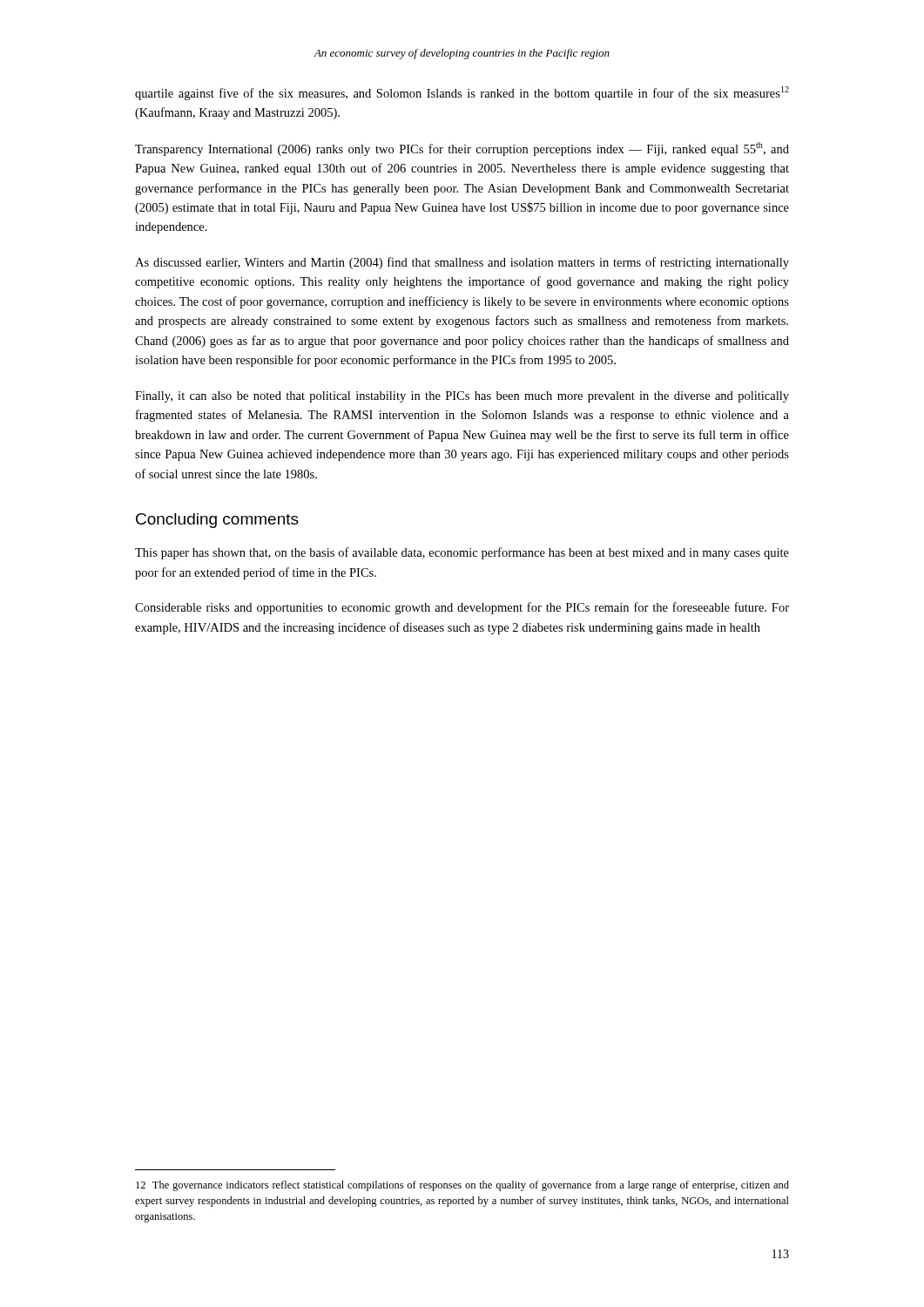Find the text block containing "This paper has shown that,"
The height and width of the screenshot is (1307, 924).
pyautogui.click(x=462, y=562)
